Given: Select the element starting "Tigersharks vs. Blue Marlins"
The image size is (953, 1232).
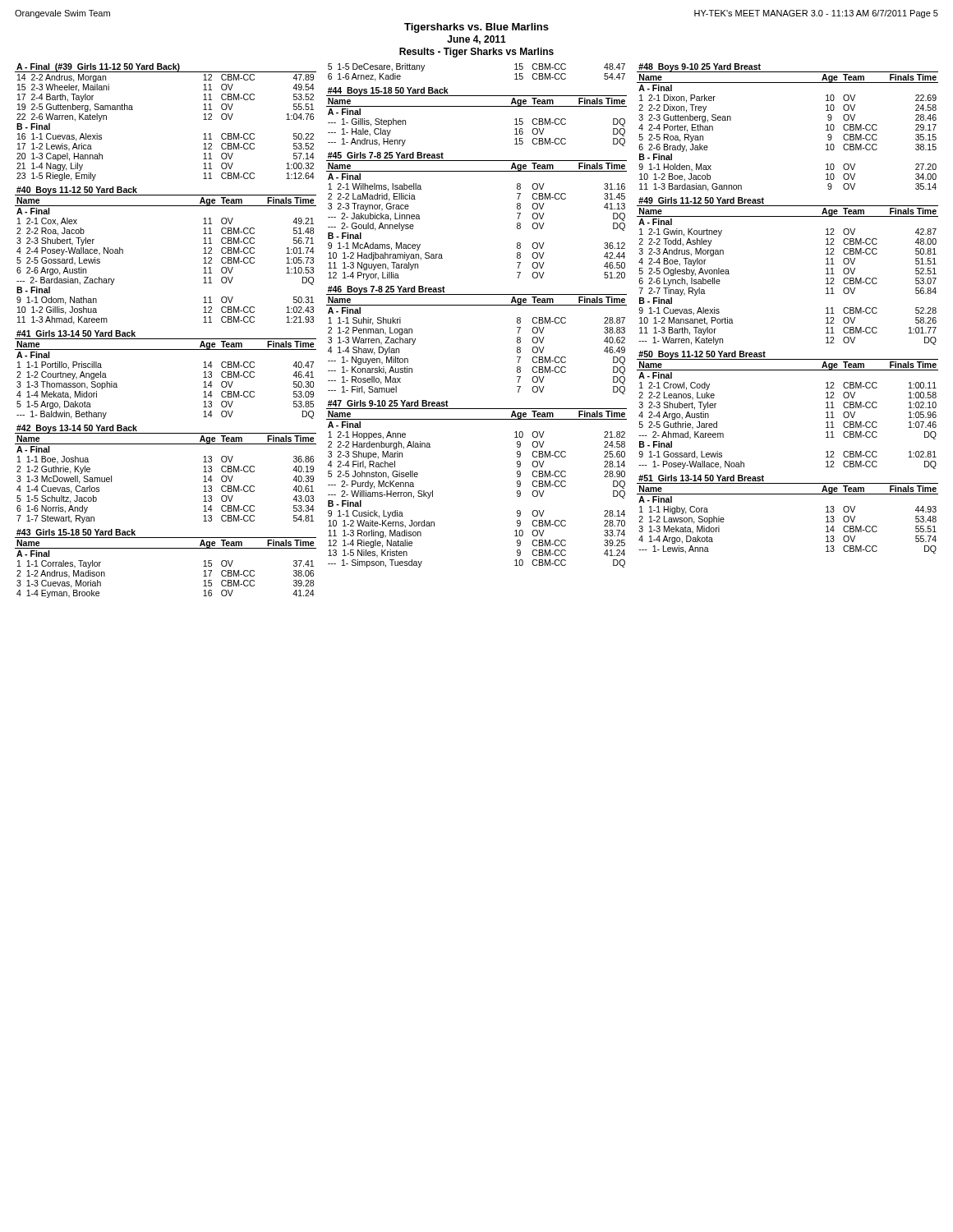Looking at the screenshot, I should pos(476,27).
